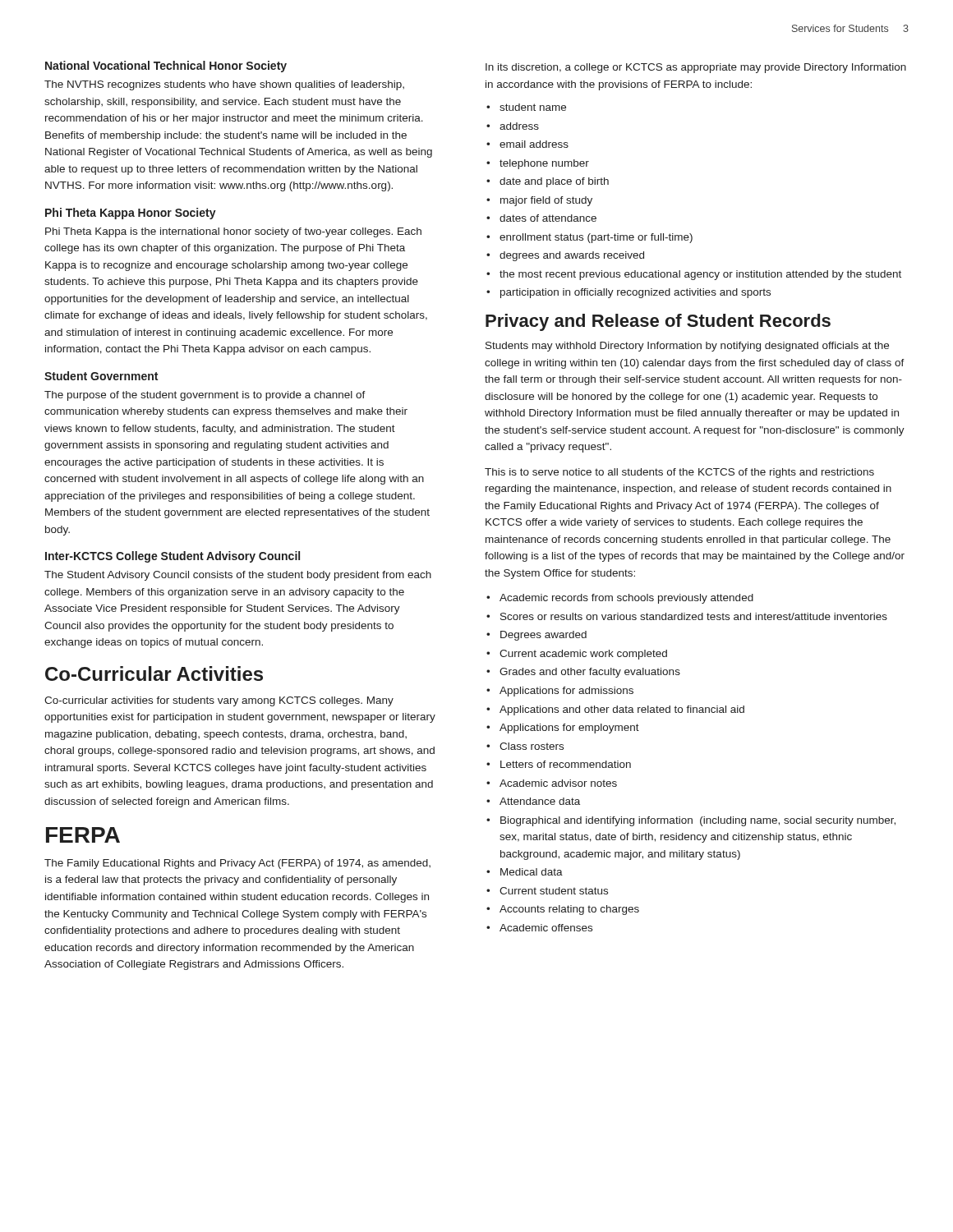Viewport: 953px width, 1232px height.
Task: Point to the text starting "• address"
Action: 513,126
